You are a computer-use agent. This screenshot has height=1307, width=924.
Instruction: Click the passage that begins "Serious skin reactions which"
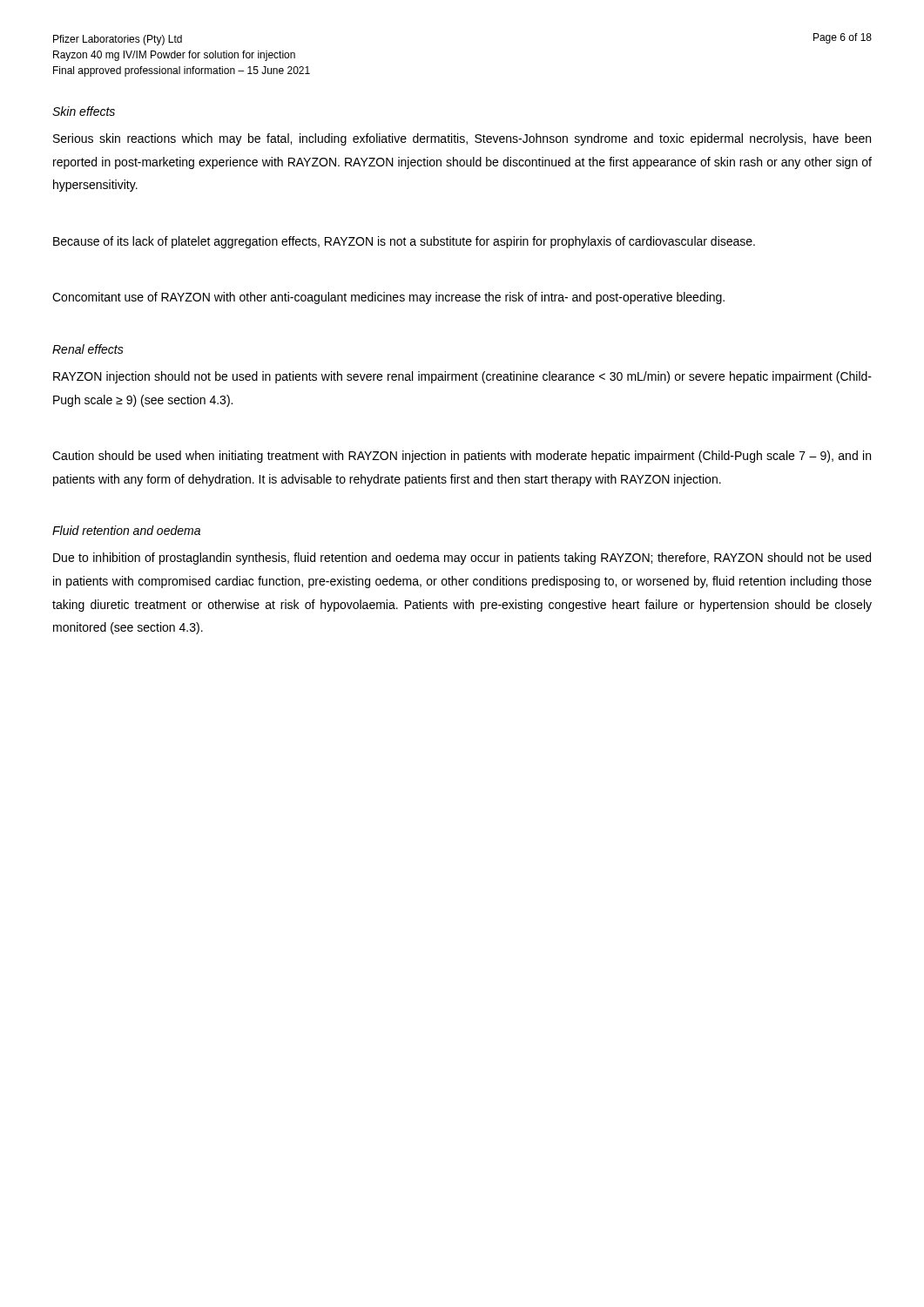[462, 162]
